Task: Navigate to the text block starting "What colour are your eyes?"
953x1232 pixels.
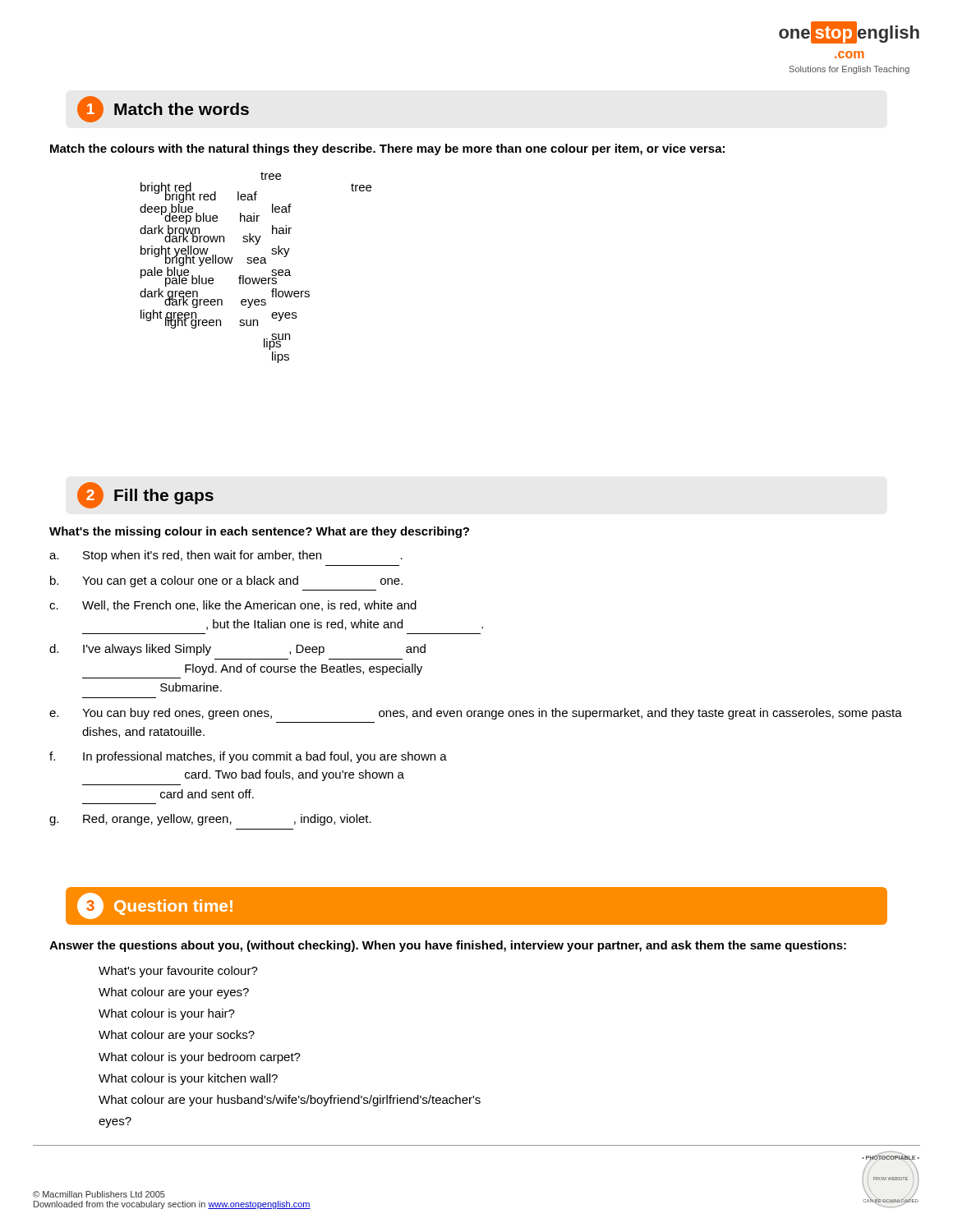Action: click(x=174, y=992)
